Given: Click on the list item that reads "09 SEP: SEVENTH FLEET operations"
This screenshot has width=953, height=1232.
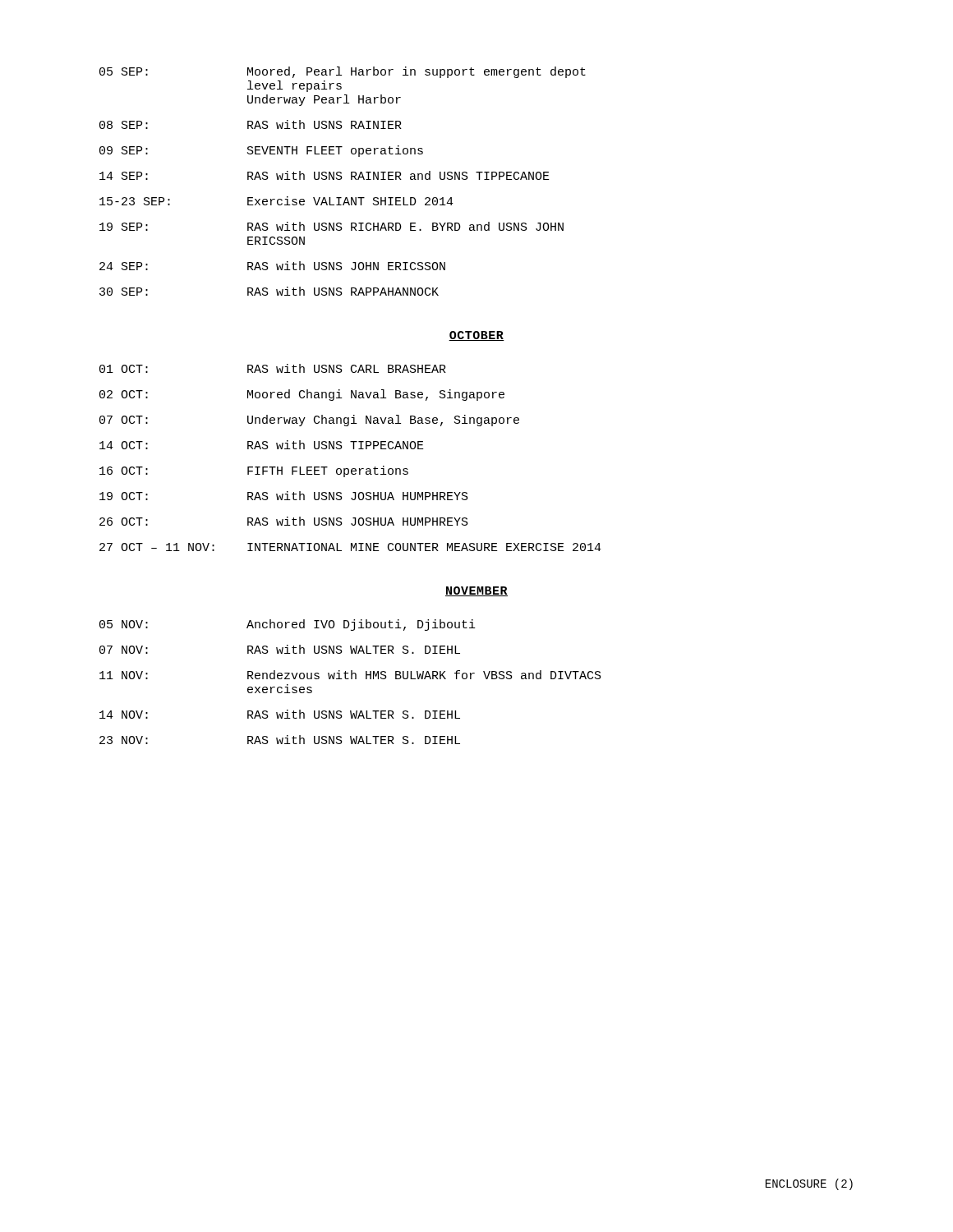Looking at the screenshot, I should 261,151.
